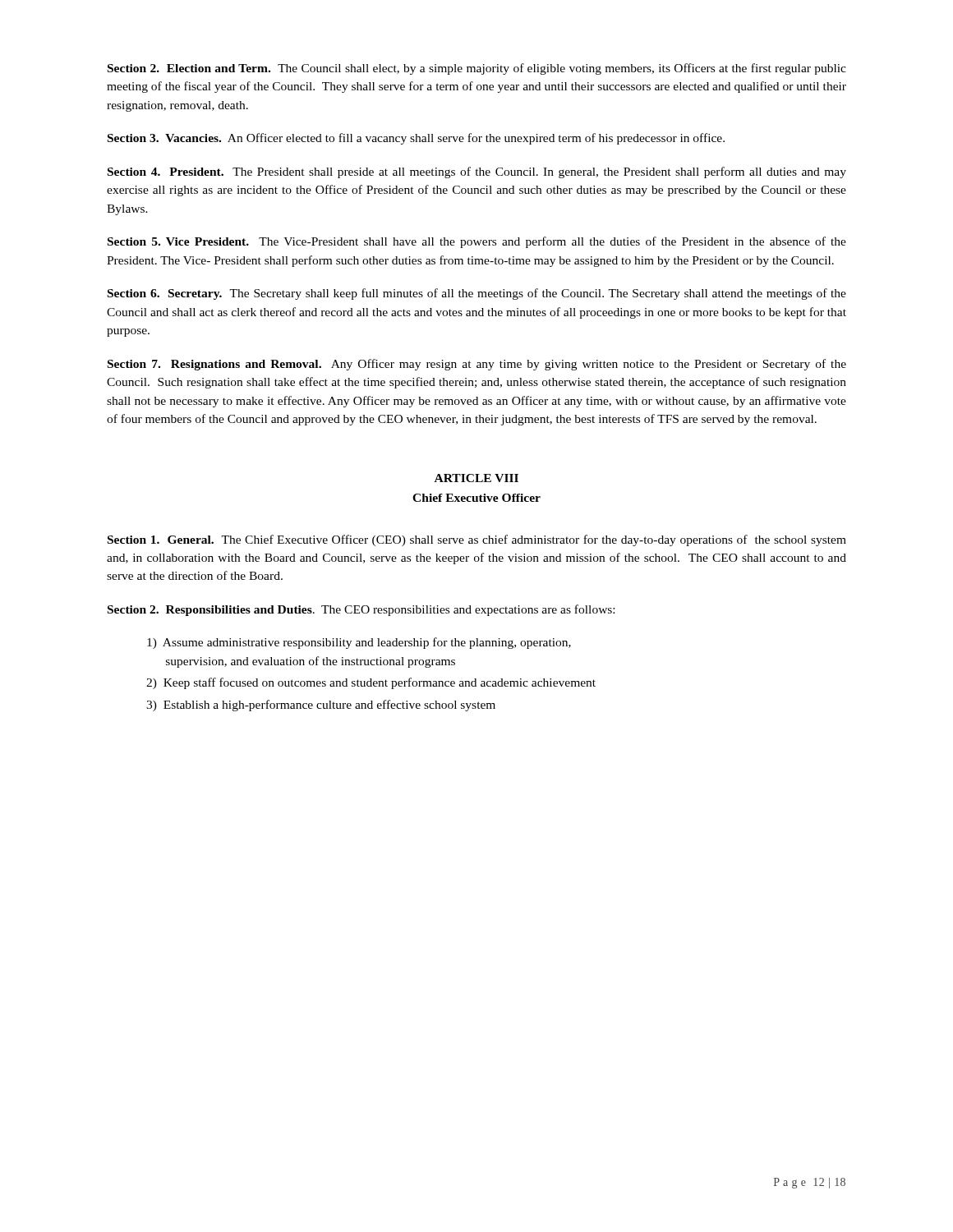The image size is (953, 1232).
Task: Find the text block containing "Section 5. Vice President. The Vice-President shall"
Action: coord(476,251)
